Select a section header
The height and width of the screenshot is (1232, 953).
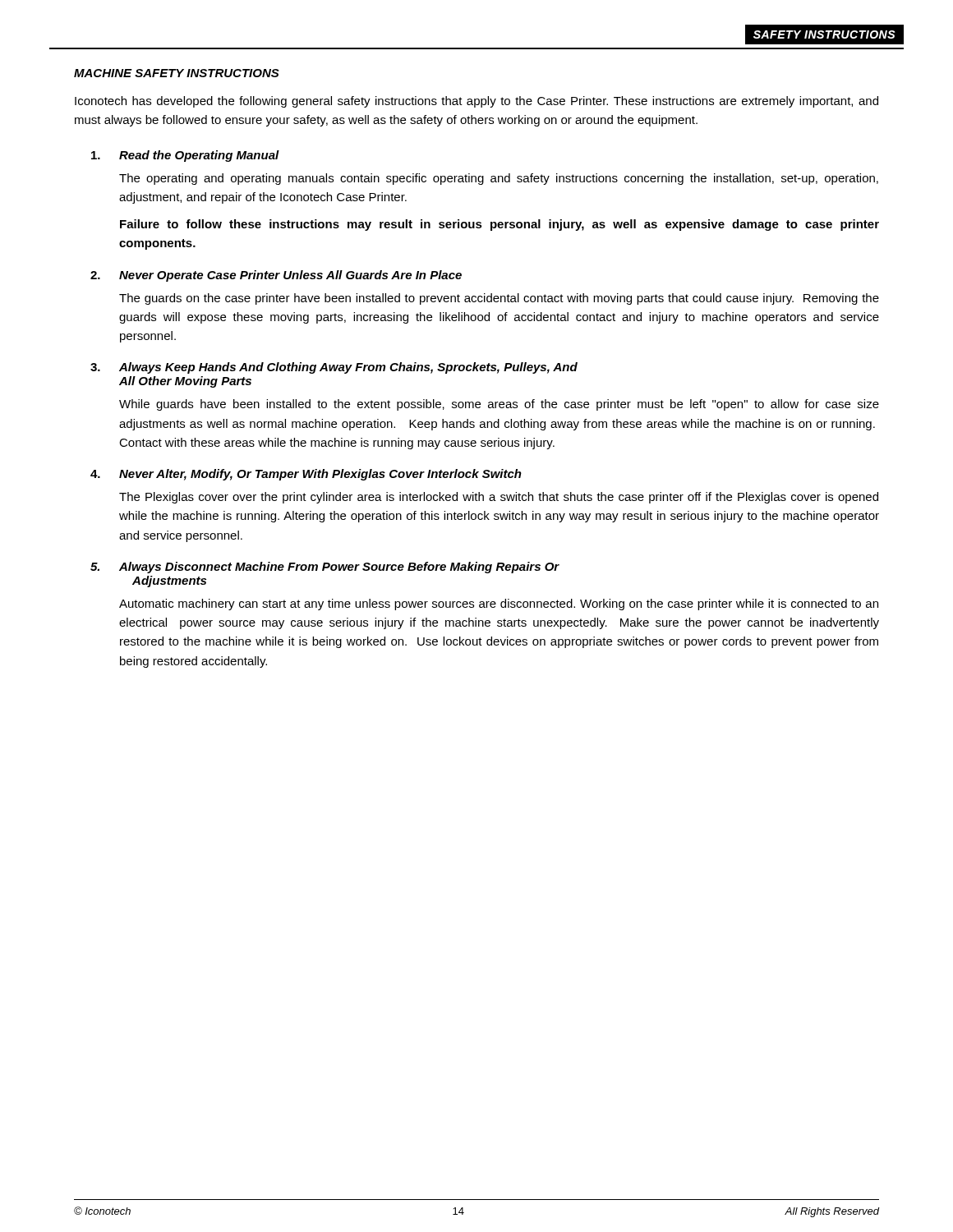pyautogui.click(x=177, y=73)
